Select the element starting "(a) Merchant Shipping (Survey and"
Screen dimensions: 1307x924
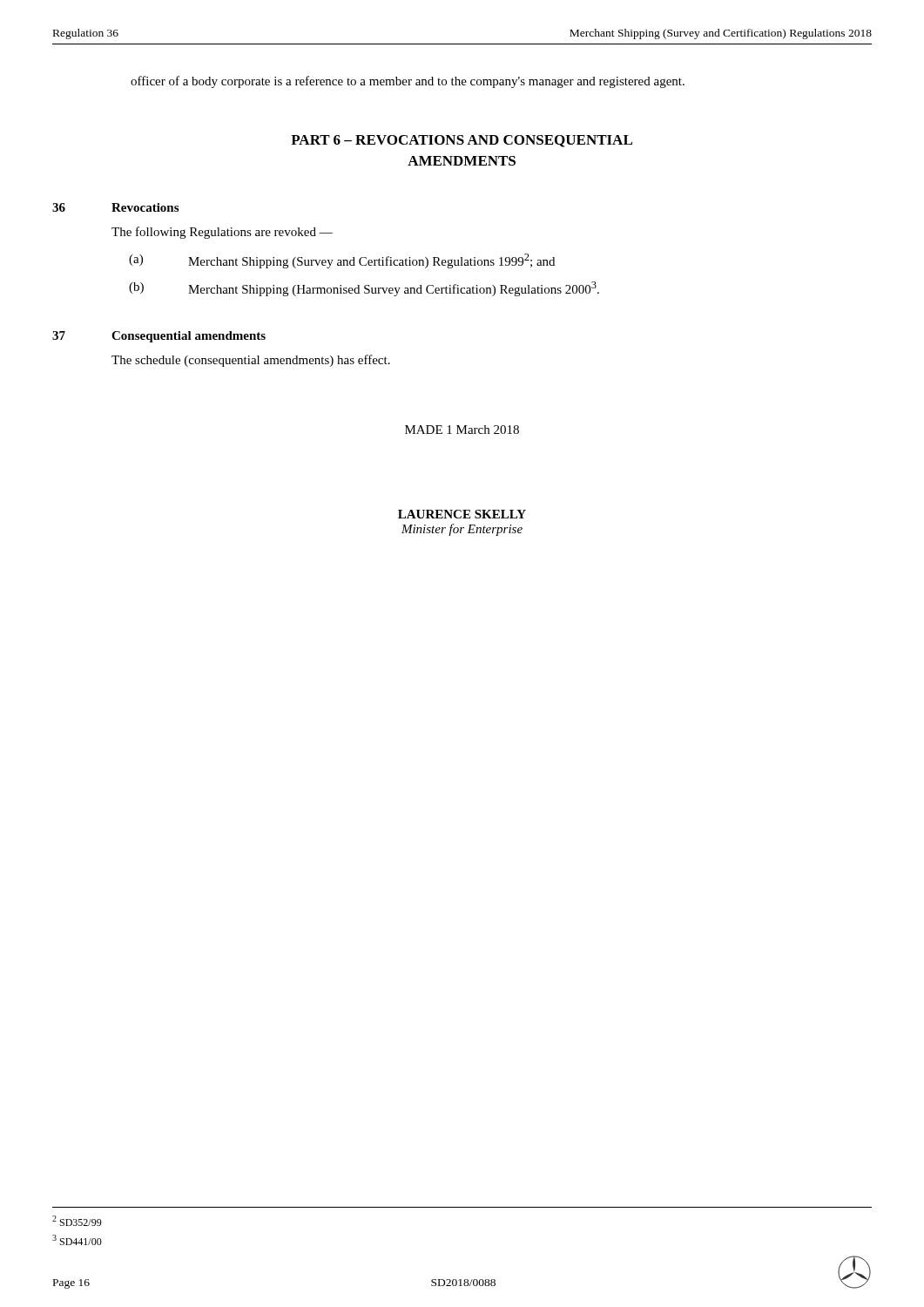click(333, 261)
